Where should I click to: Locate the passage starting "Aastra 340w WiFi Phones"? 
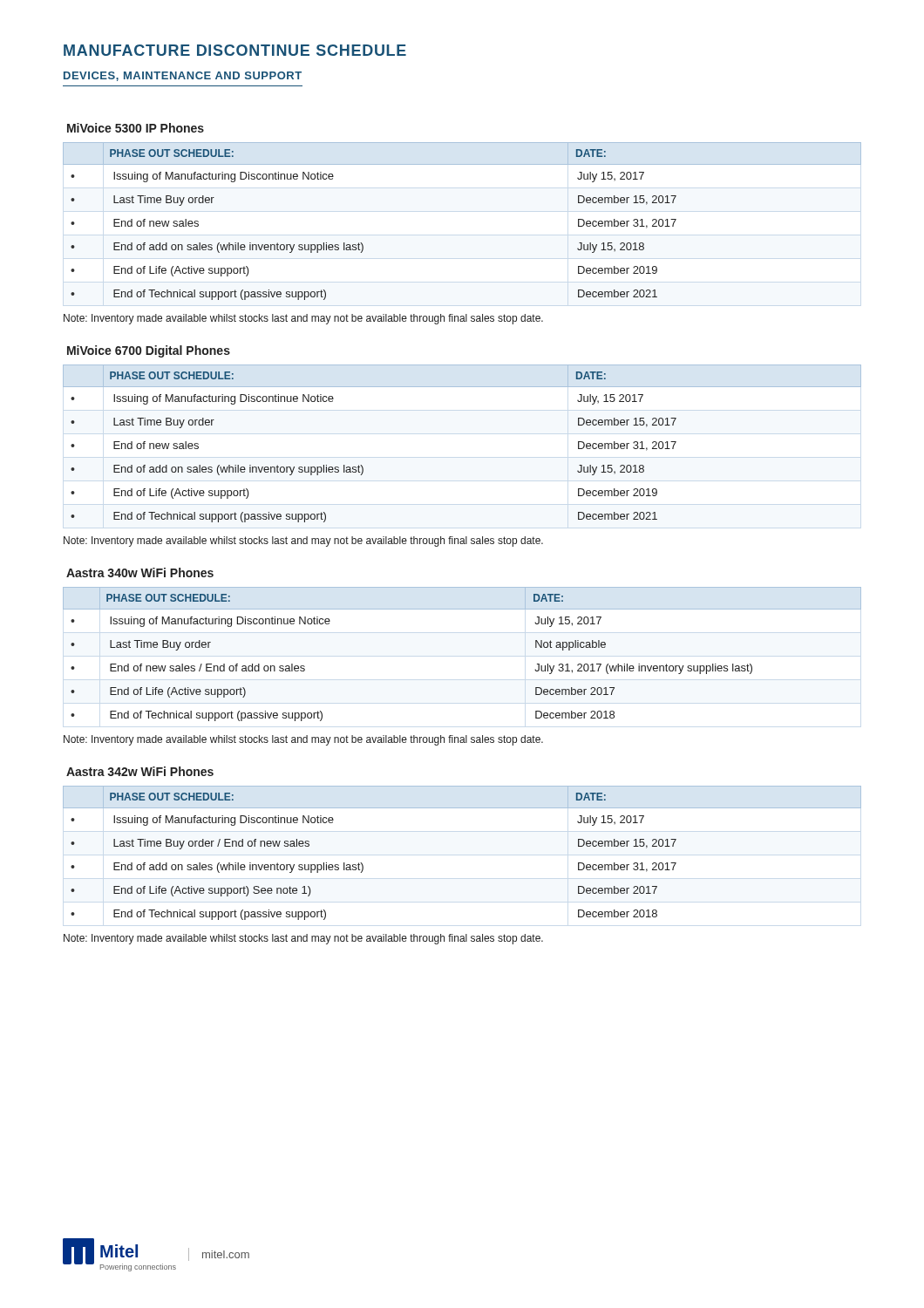coord(138,573)
